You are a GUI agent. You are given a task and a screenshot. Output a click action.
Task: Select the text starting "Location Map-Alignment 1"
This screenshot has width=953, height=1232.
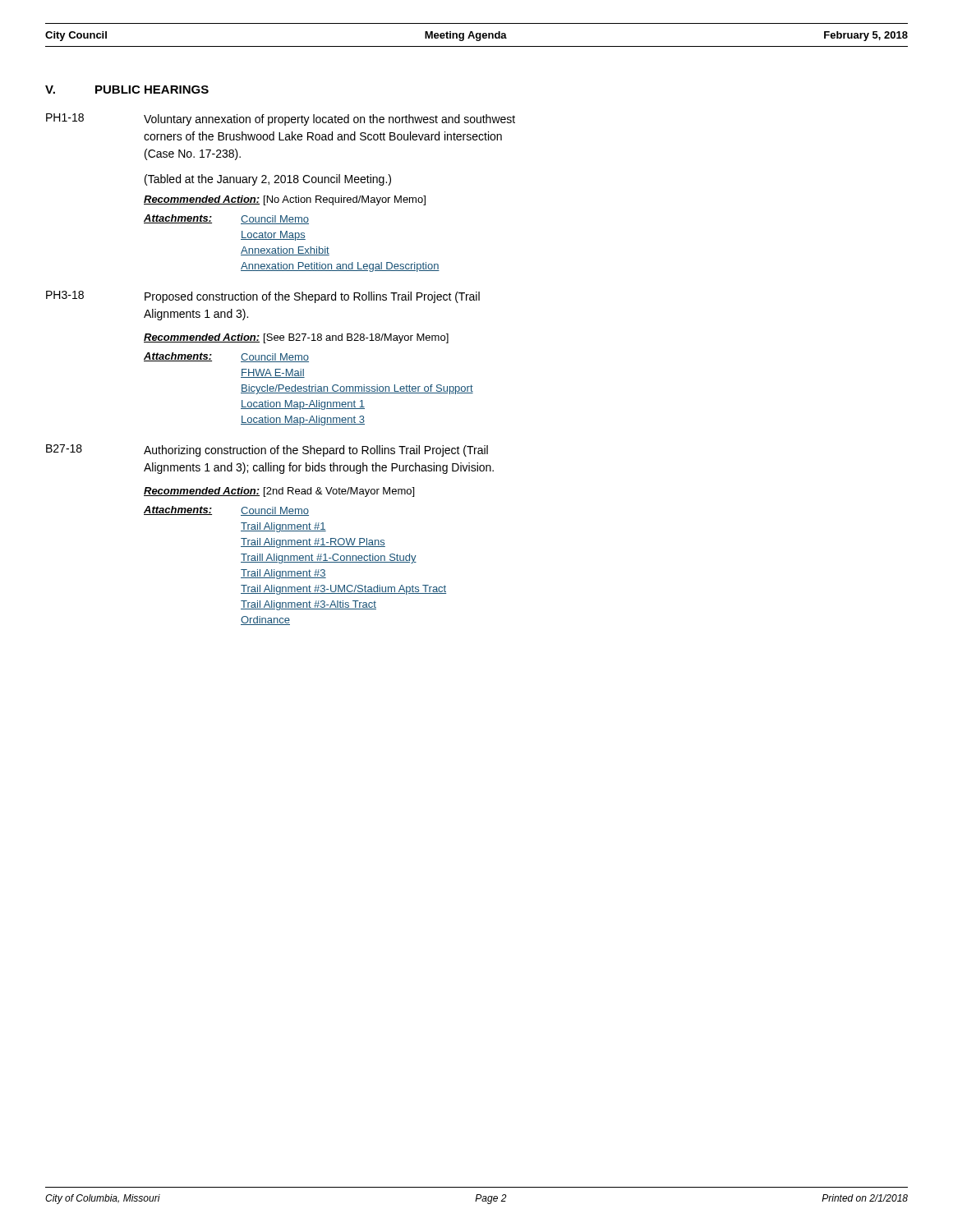(x=303, y=404)
